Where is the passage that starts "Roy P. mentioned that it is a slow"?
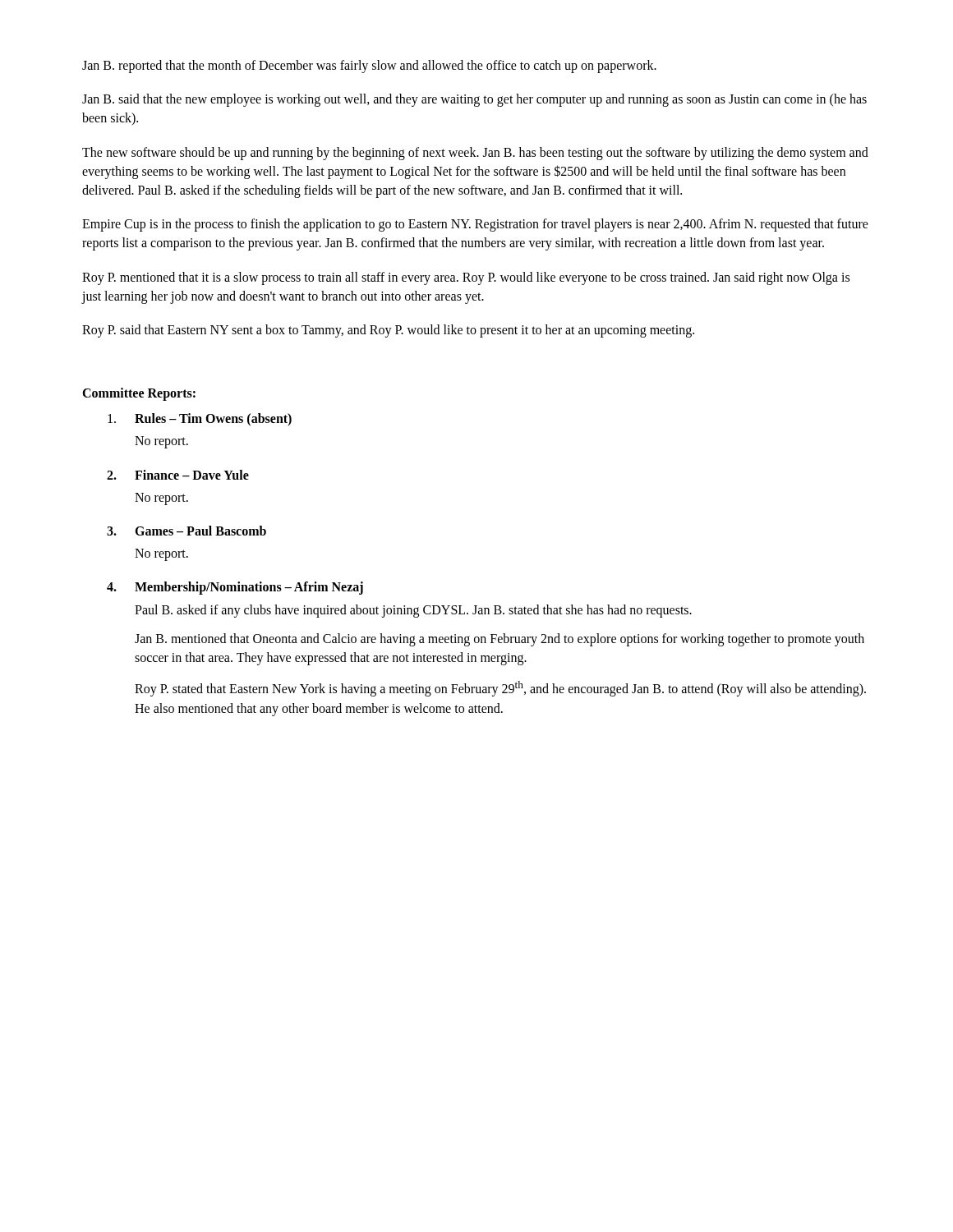 [x=466, y=286]
